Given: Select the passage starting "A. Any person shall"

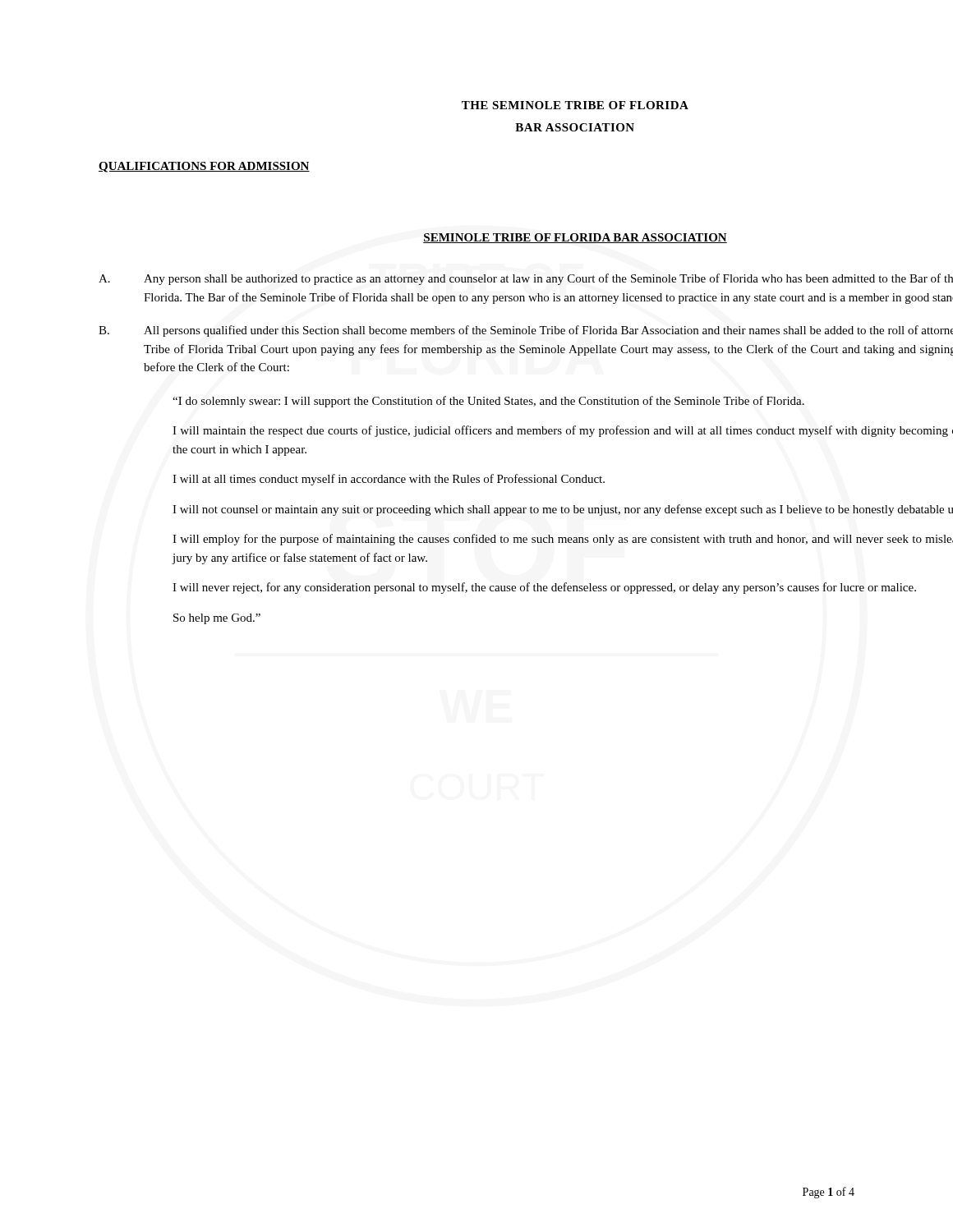Looking at the screenshot, I should click(x=526, y=288).
